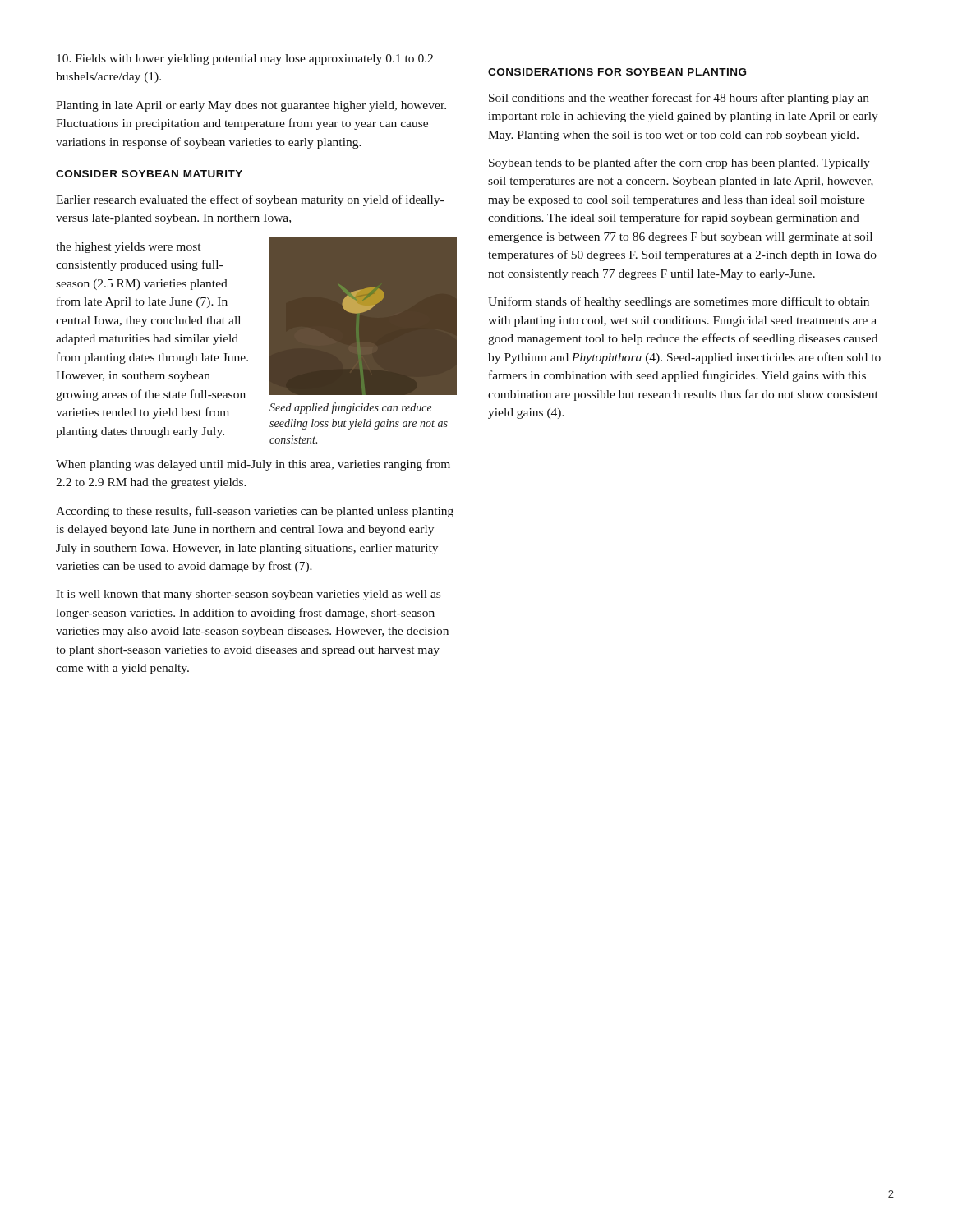Click the photo
The image size is (953, 1232).
tap(364, 316)
